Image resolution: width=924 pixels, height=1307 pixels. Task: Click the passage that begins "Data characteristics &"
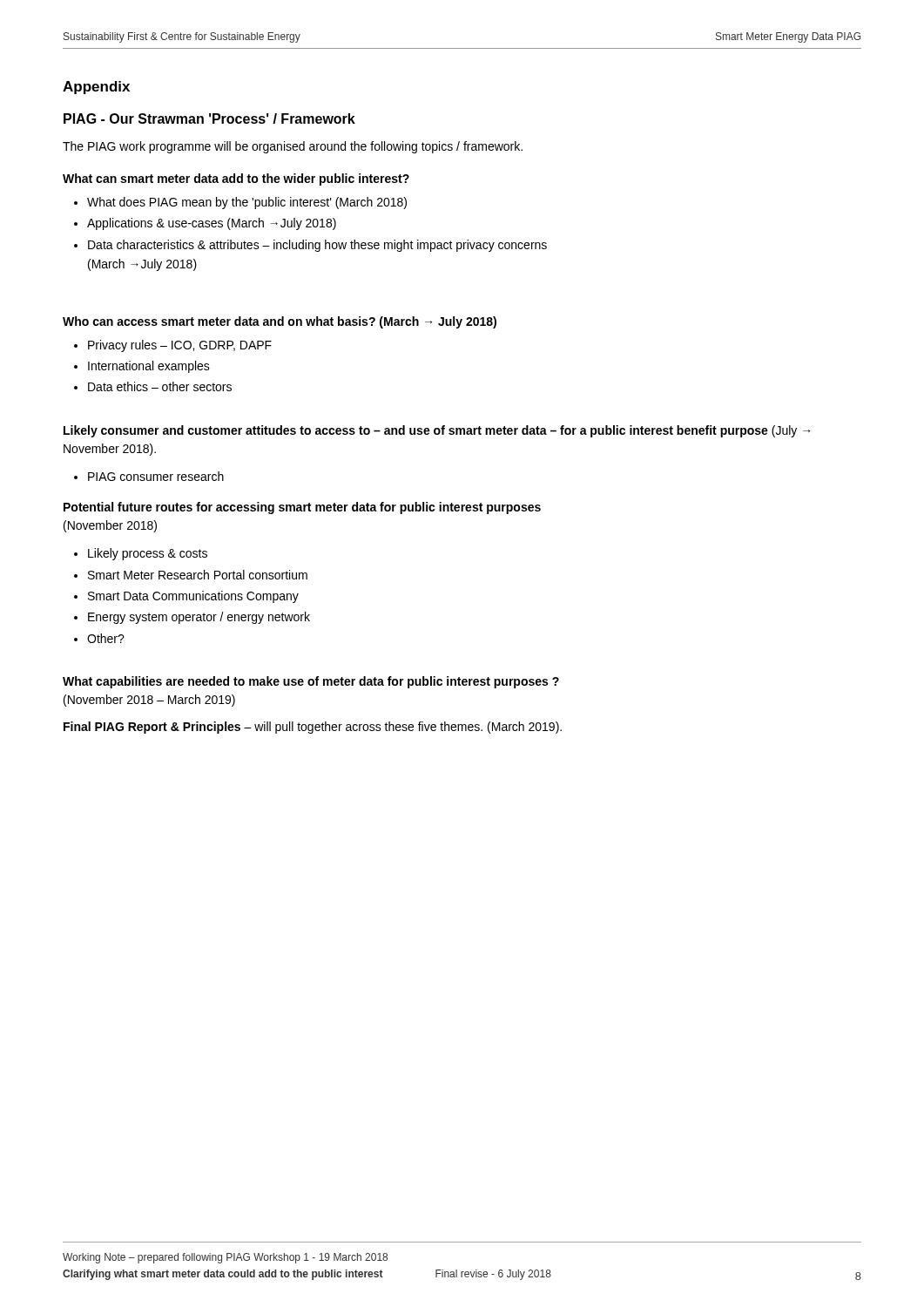[x=317, y=254]
